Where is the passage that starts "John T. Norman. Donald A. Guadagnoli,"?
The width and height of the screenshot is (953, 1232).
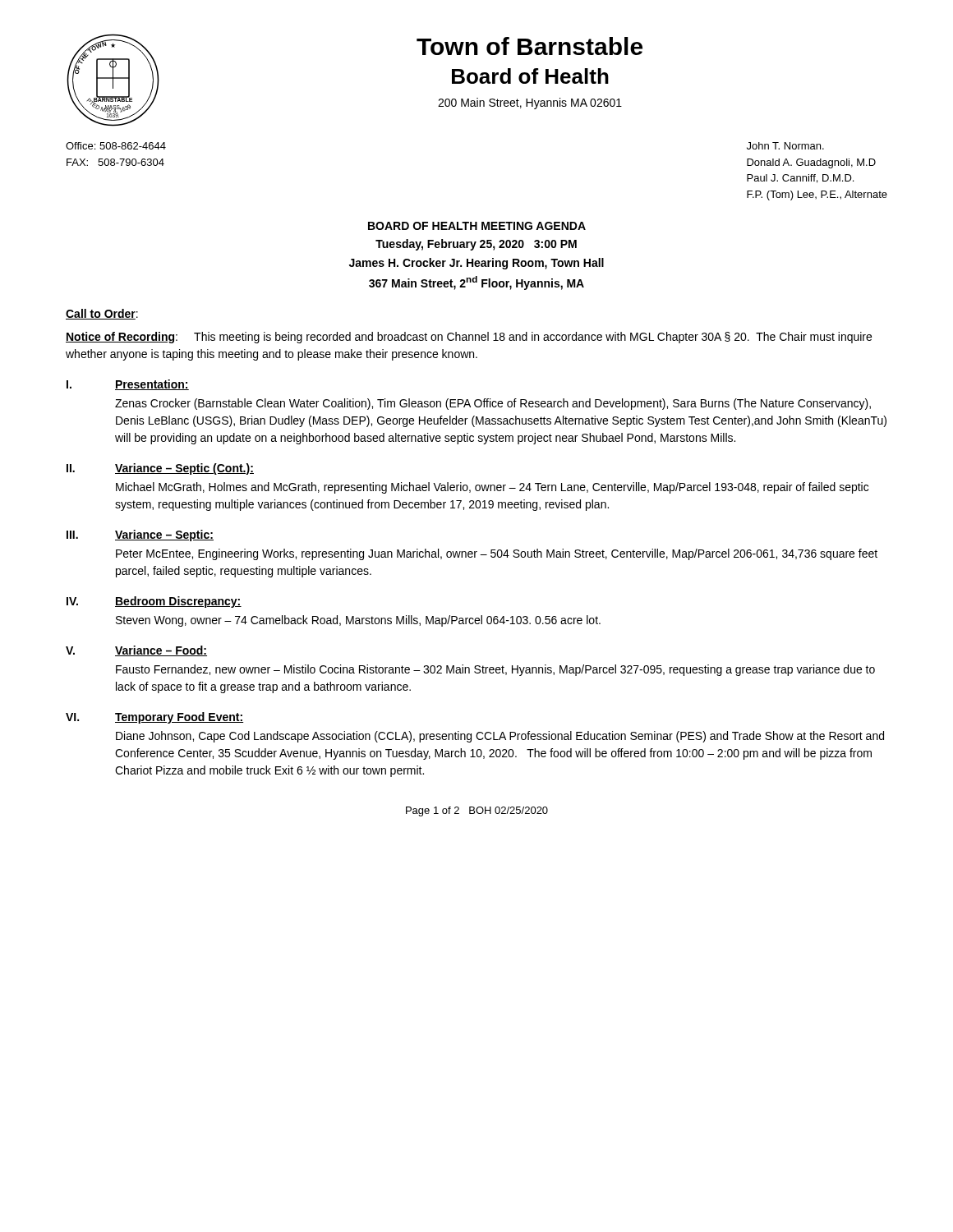pyautogui.click(x=817, y=170)
